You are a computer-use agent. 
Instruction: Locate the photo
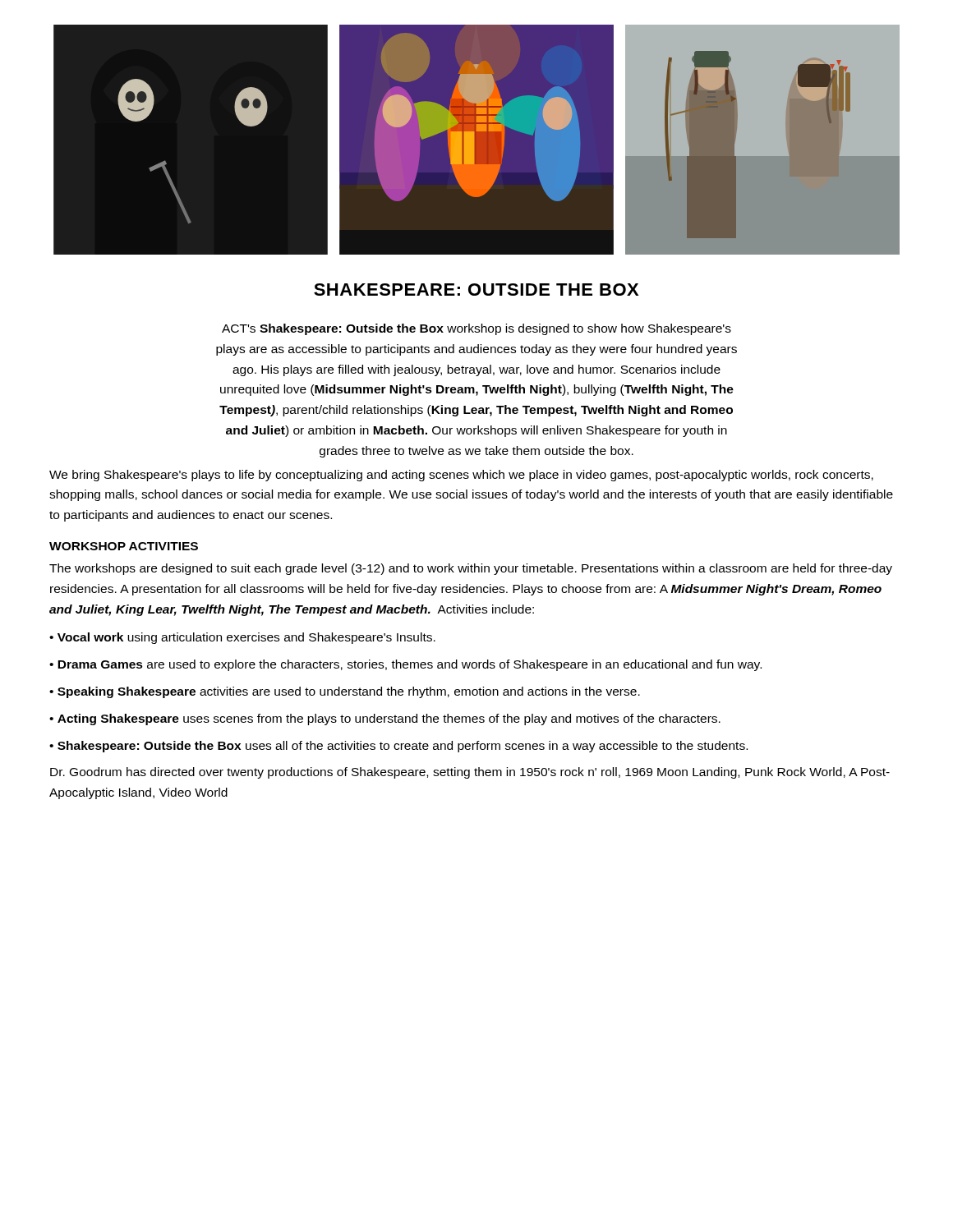coord(476,140)
